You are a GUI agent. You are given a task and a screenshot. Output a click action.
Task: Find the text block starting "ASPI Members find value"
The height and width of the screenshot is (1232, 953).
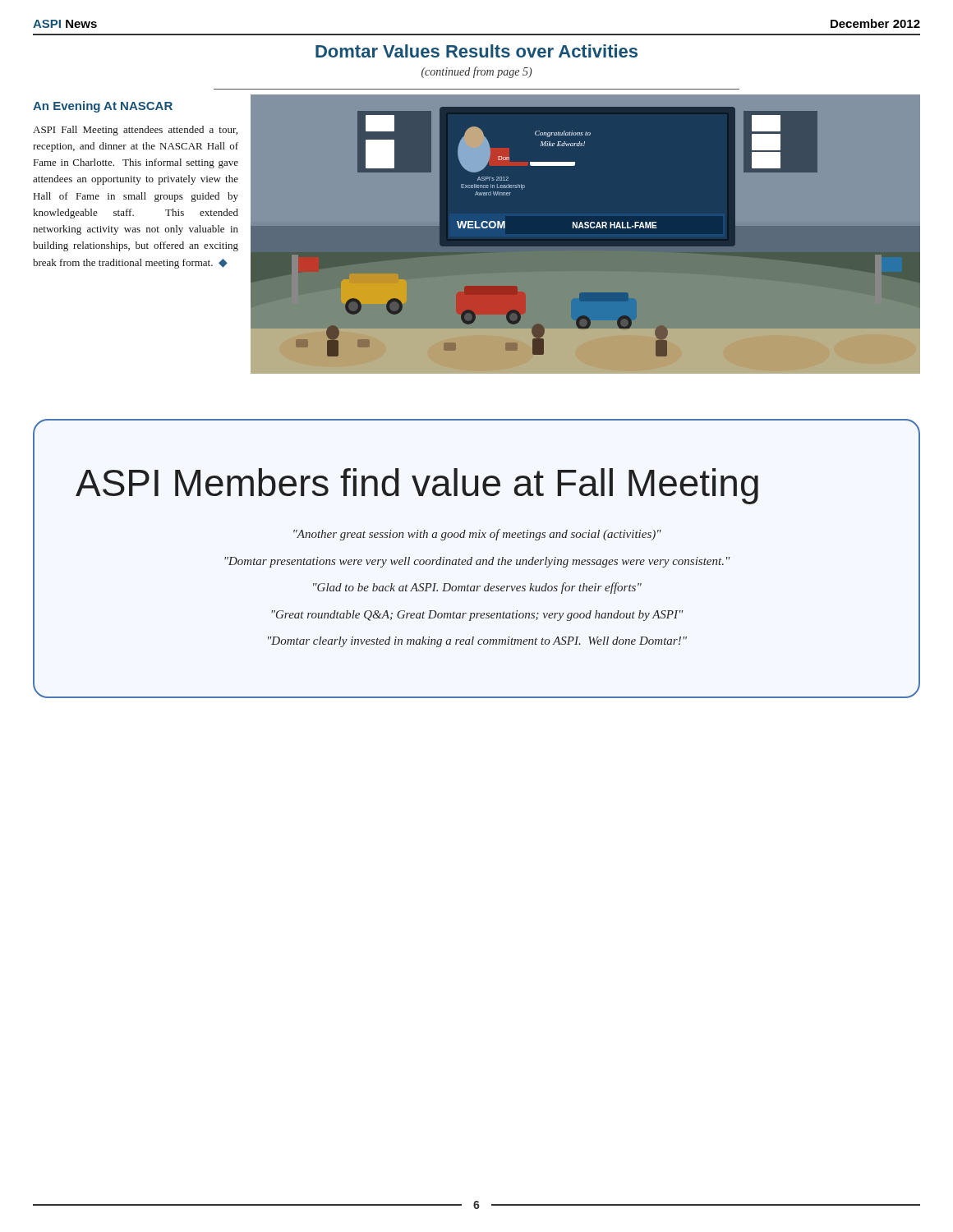pos(476,556)
